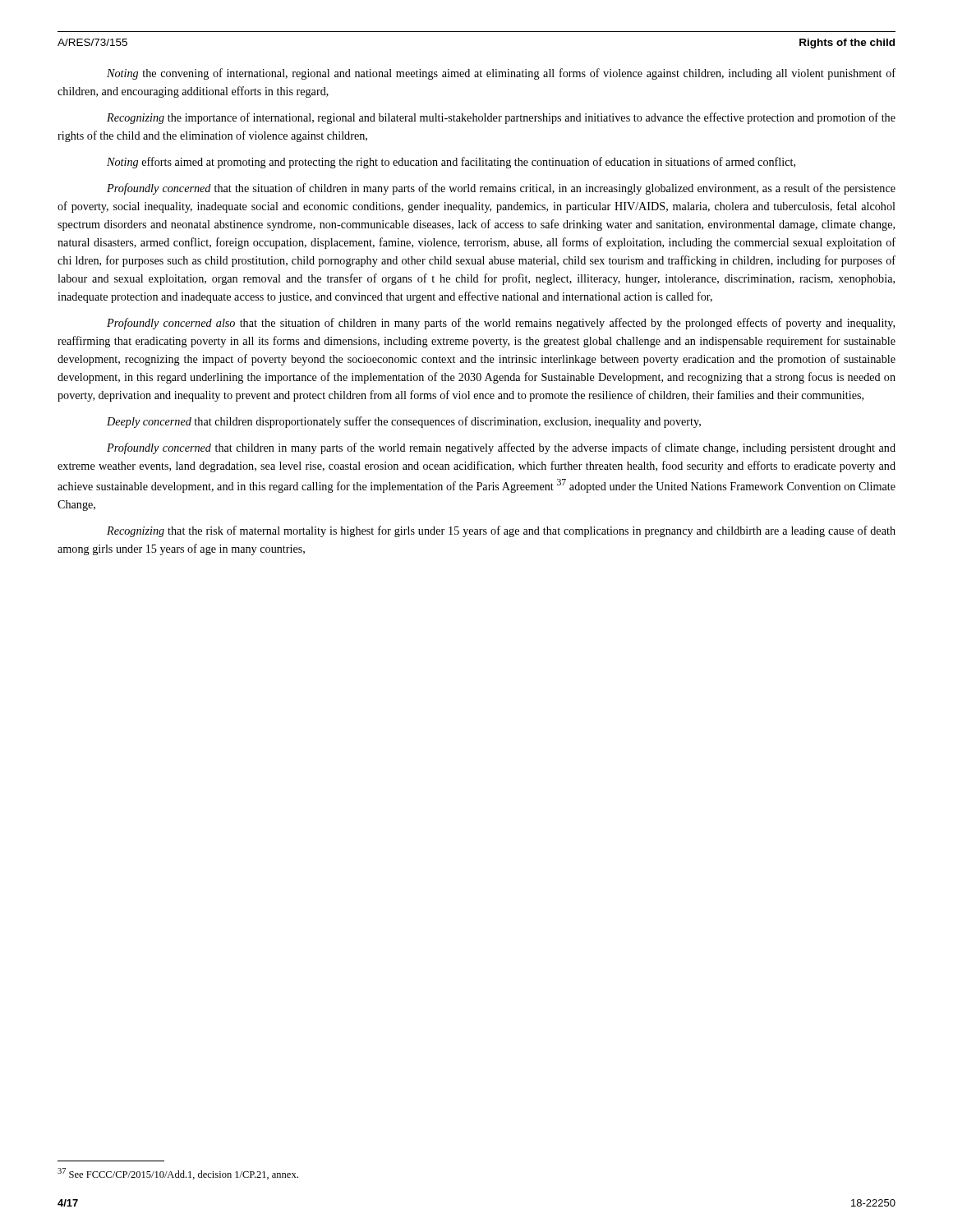The image size is (953, 1232).
Task: Point to the element starting "Recognizing the importance of international, regional and"
Action: coord(476,126)
